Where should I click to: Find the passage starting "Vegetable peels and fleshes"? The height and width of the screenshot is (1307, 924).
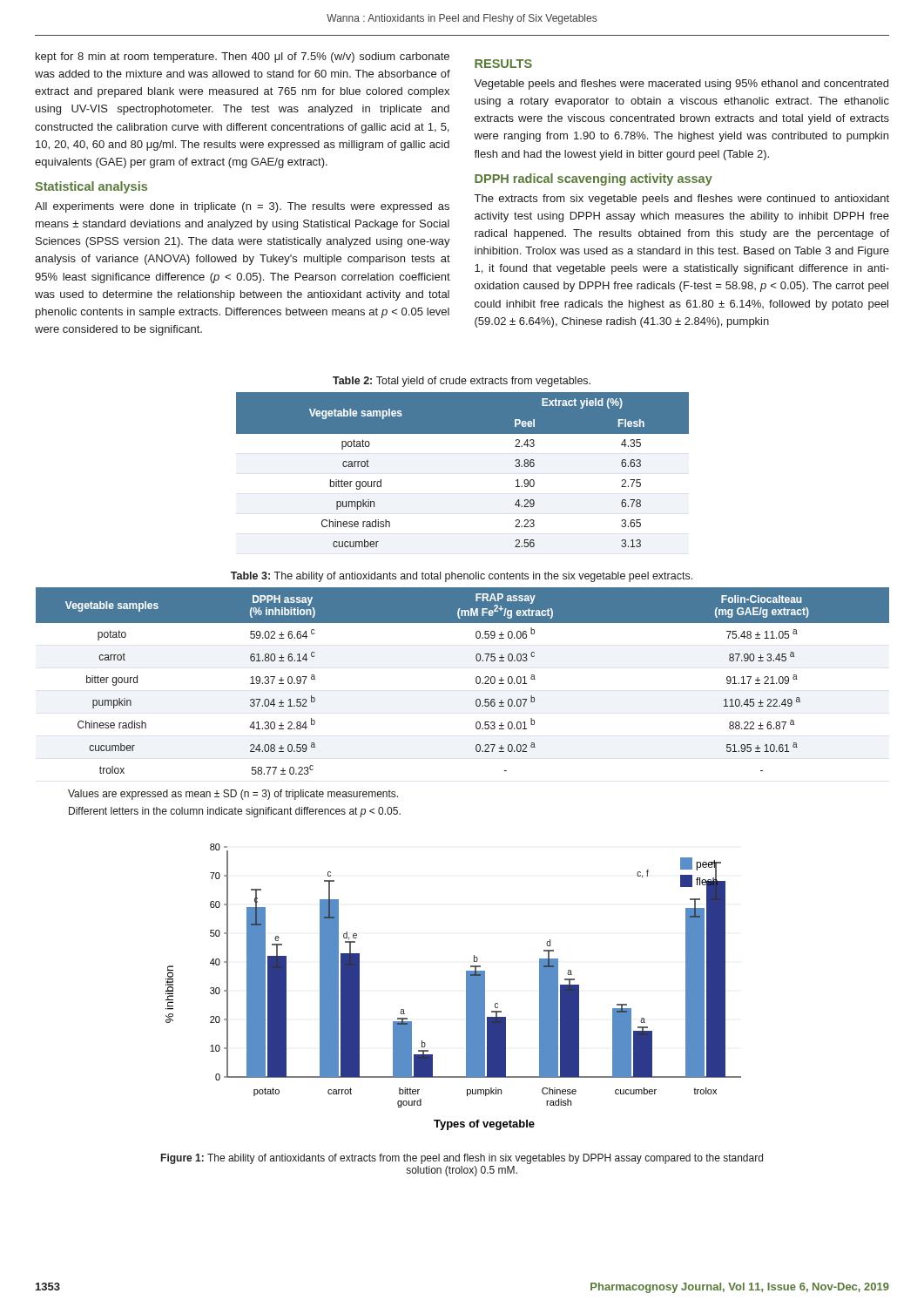682,118
